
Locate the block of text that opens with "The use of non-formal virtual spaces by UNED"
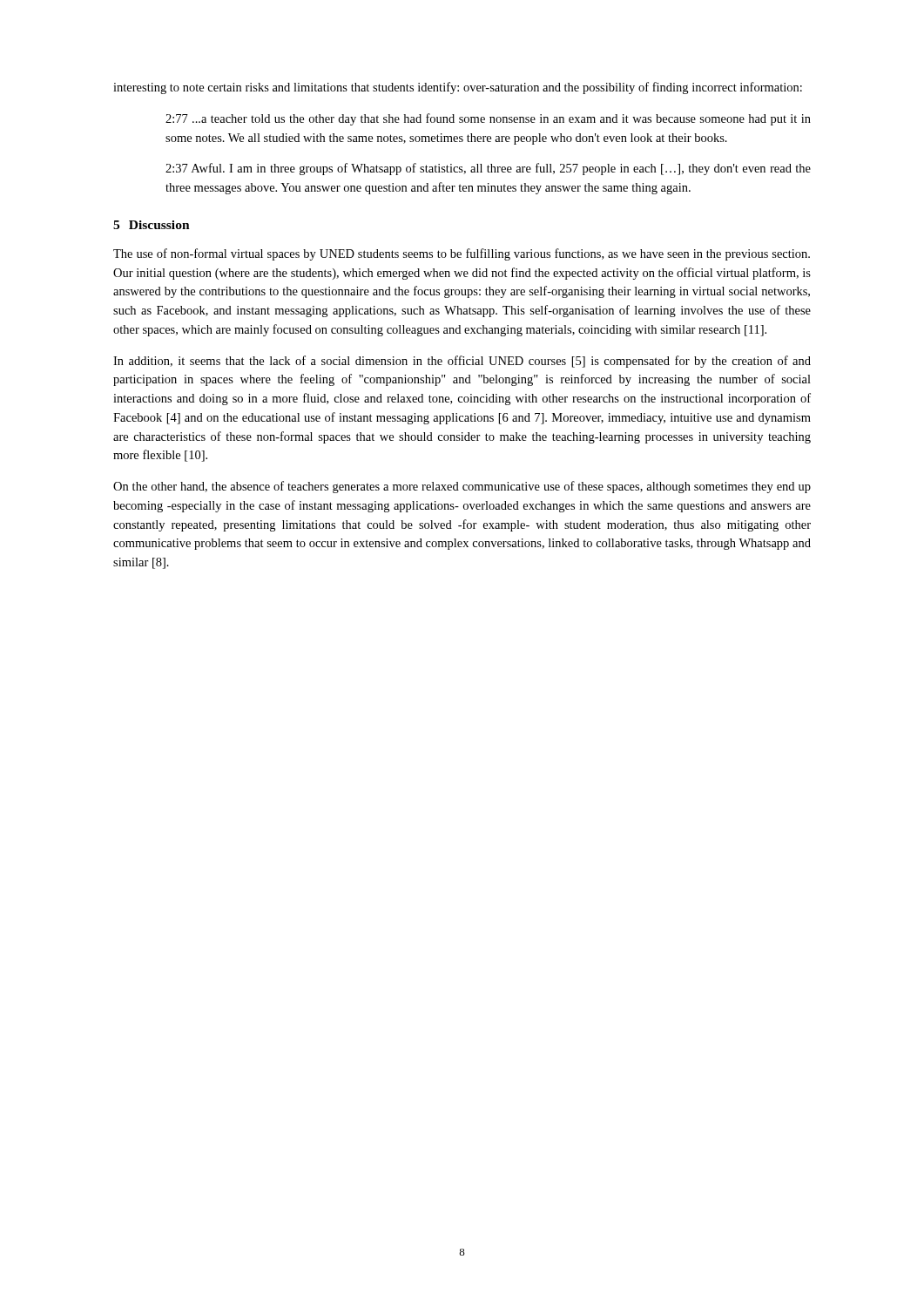[462, 292]
